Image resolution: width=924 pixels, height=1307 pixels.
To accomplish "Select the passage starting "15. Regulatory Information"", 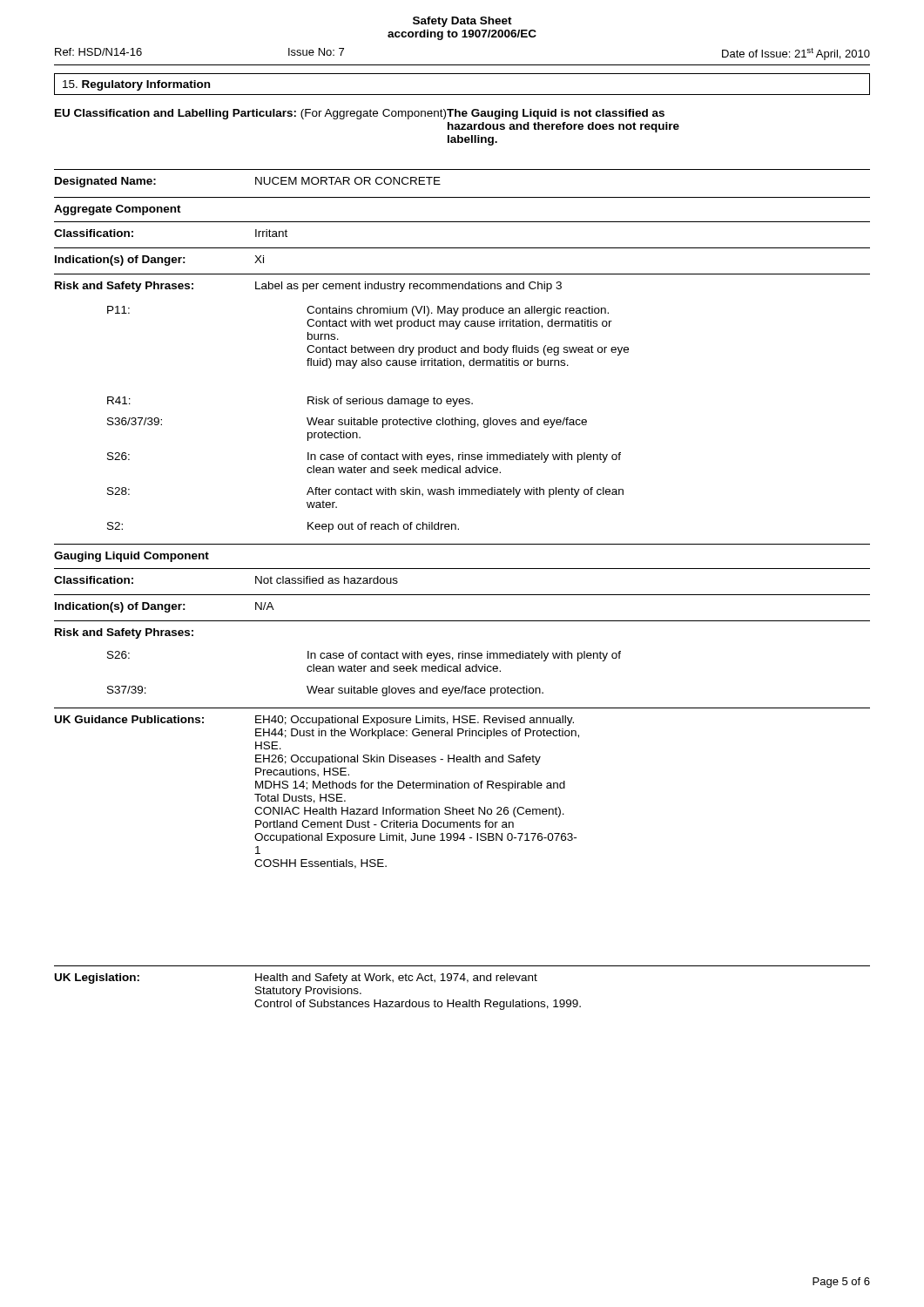I will [136, 84].
